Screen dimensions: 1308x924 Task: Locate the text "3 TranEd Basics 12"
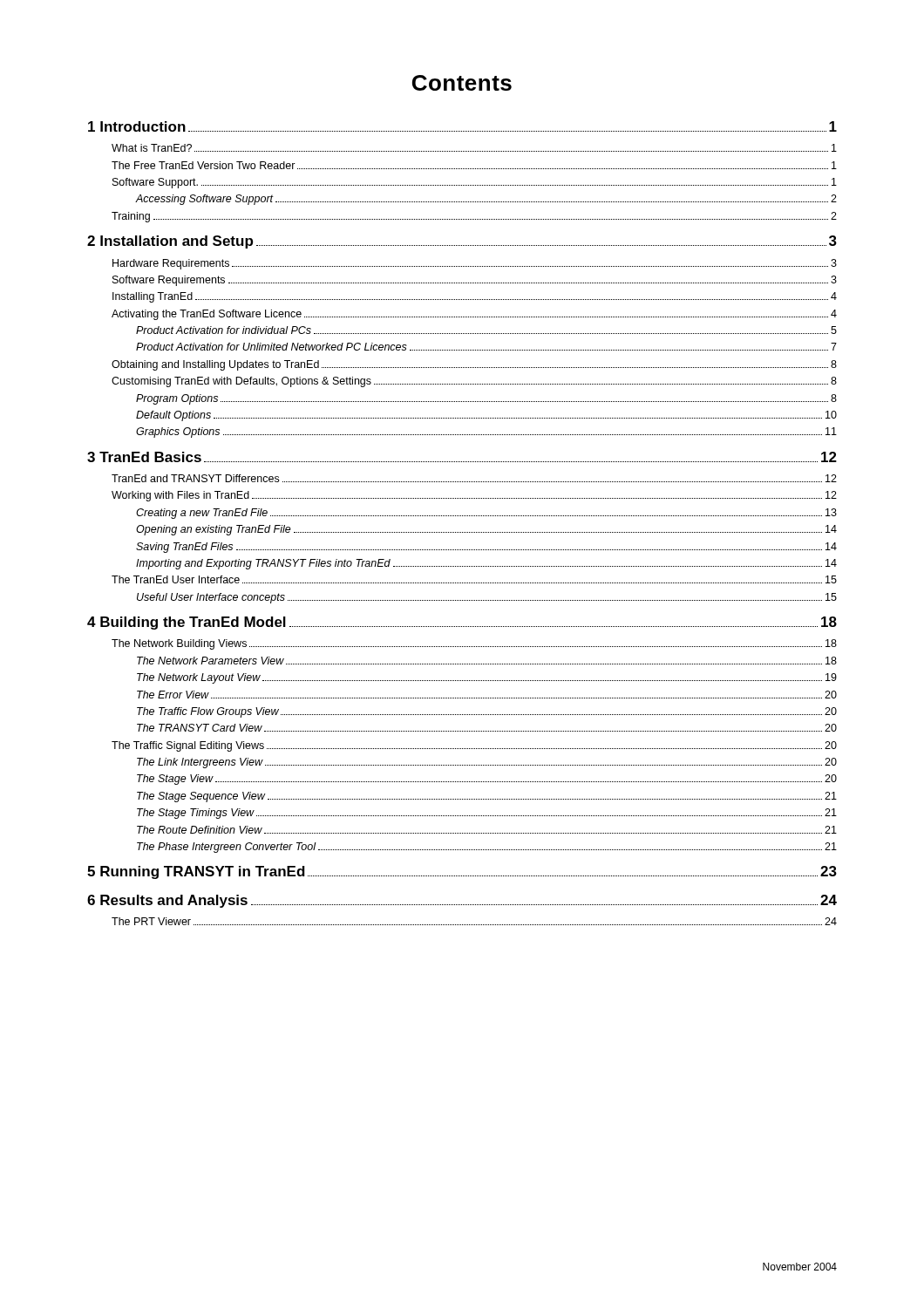(x=462, y=458)
